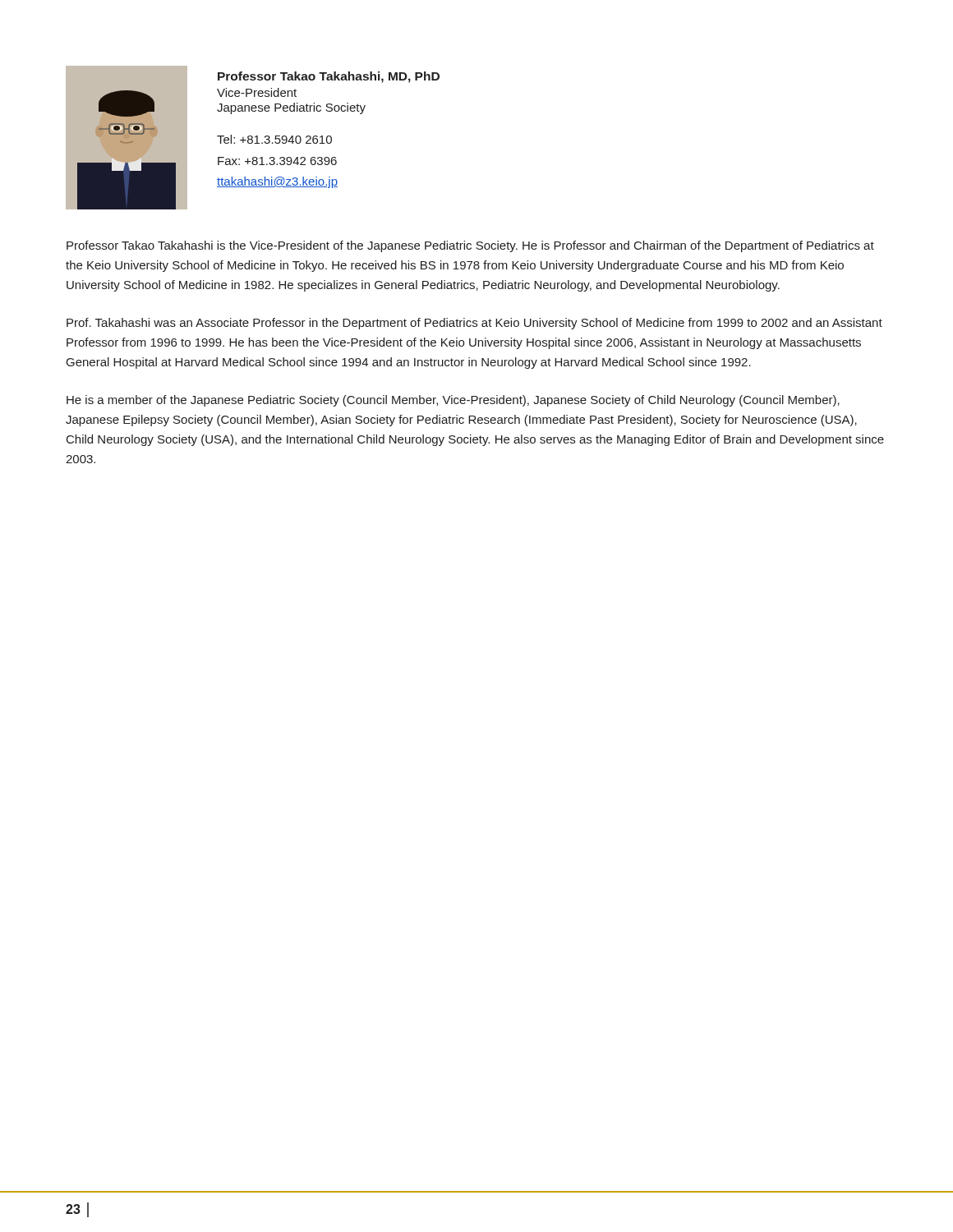
Task: Find the photo
Action: point(127,138)
